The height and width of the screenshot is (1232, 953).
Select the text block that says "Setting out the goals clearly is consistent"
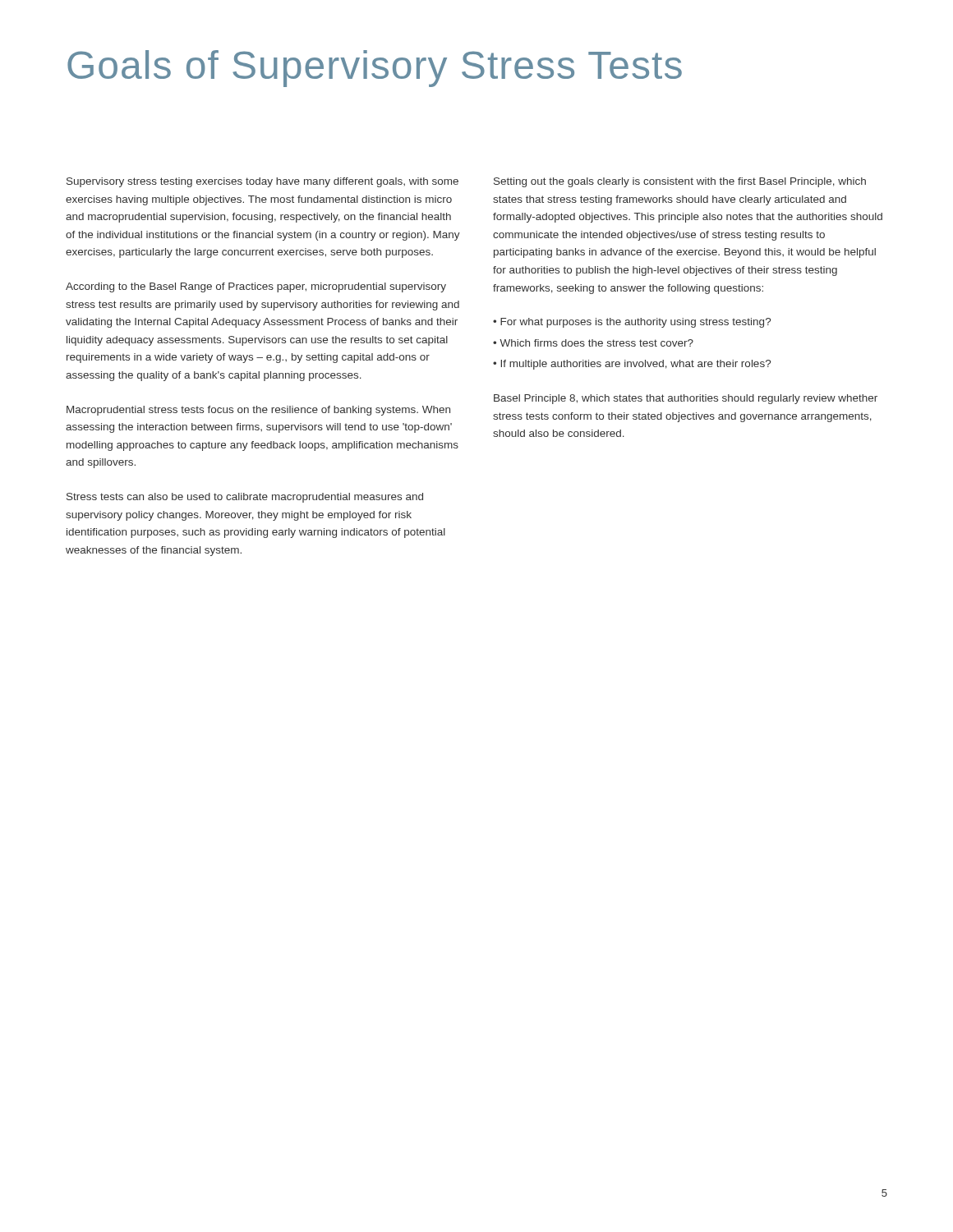click(x=688, y=234)
